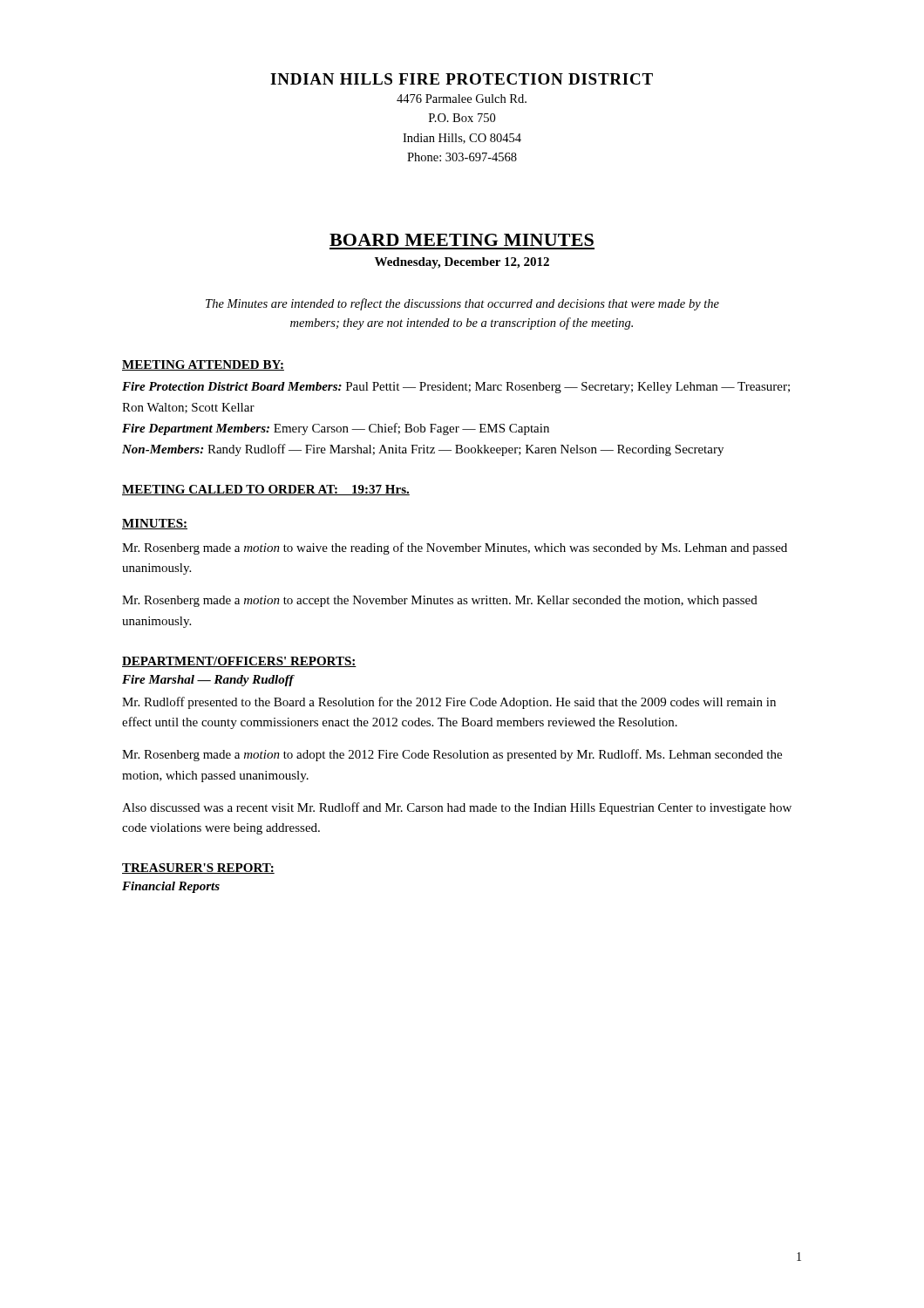Find the section header that reads "DEPARTMENT/OFFICERS' REPORTS:"

[239, 661]
